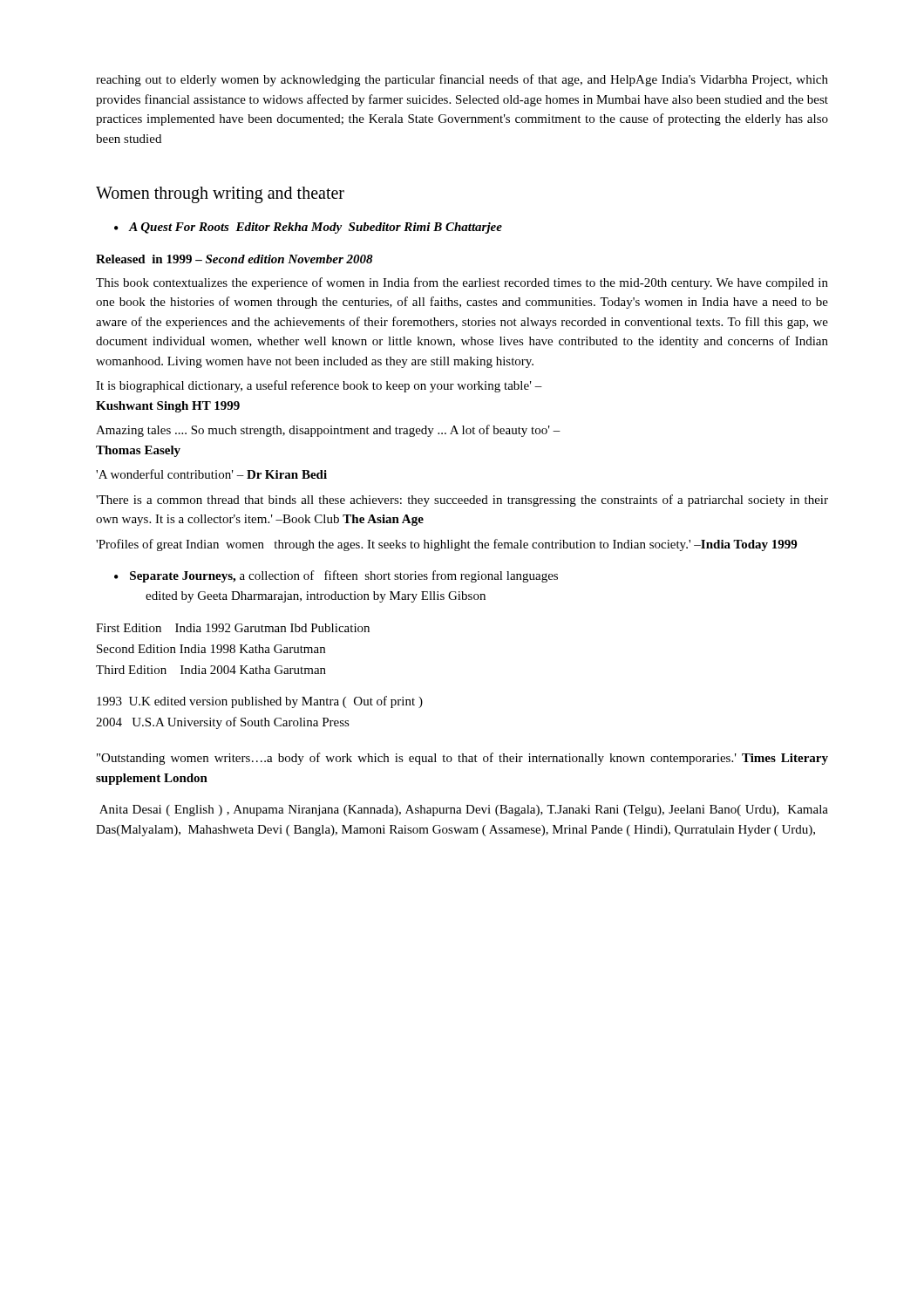Find the region starting "reaching out to elderly women by acknowledging"
The width and height of the screenshot is (924, 1308).
pos(462,109)
